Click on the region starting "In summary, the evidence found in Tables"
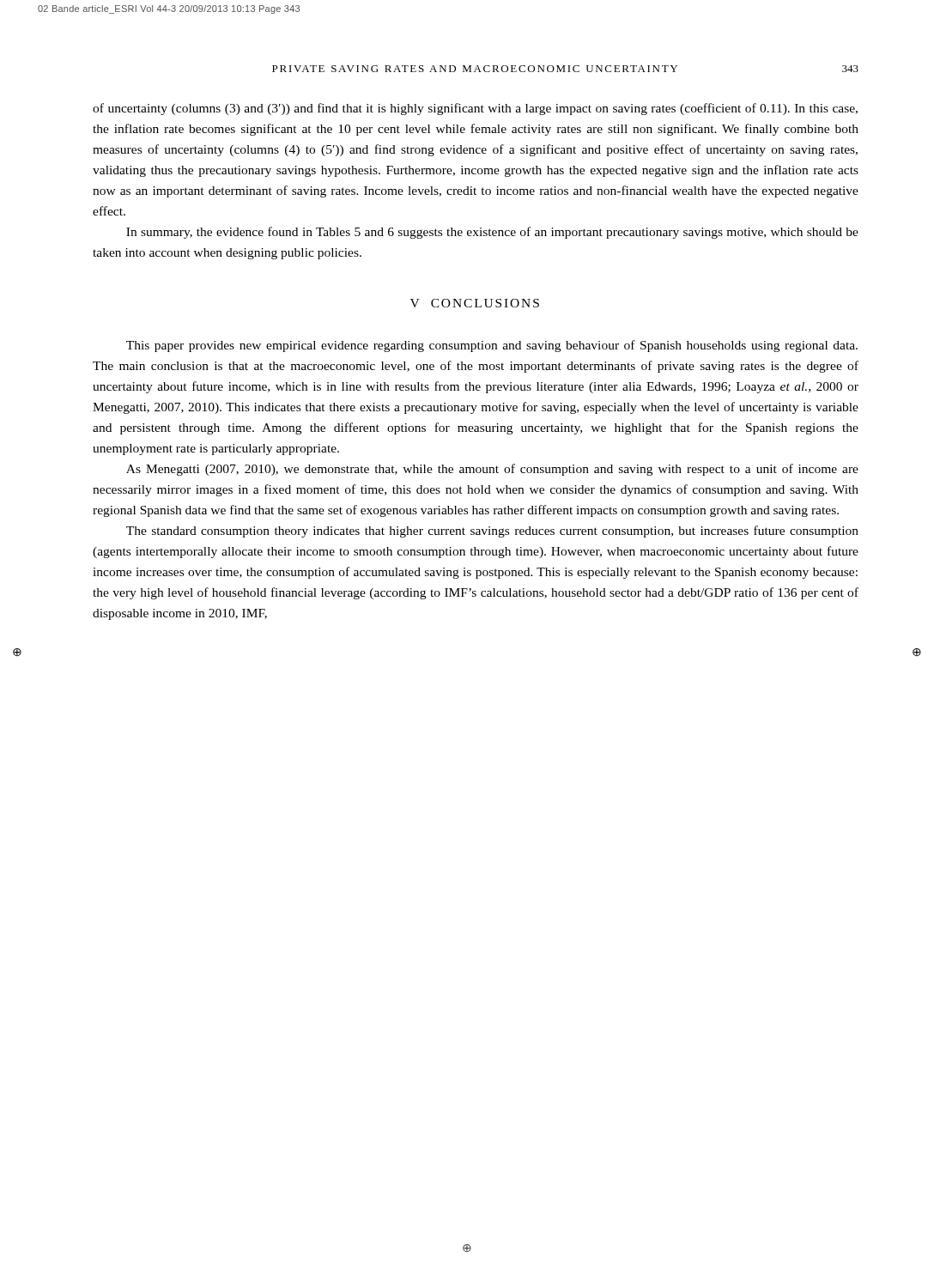This screenshot has height=1288, width=934. pyautogui.click(x=476, y=242)
